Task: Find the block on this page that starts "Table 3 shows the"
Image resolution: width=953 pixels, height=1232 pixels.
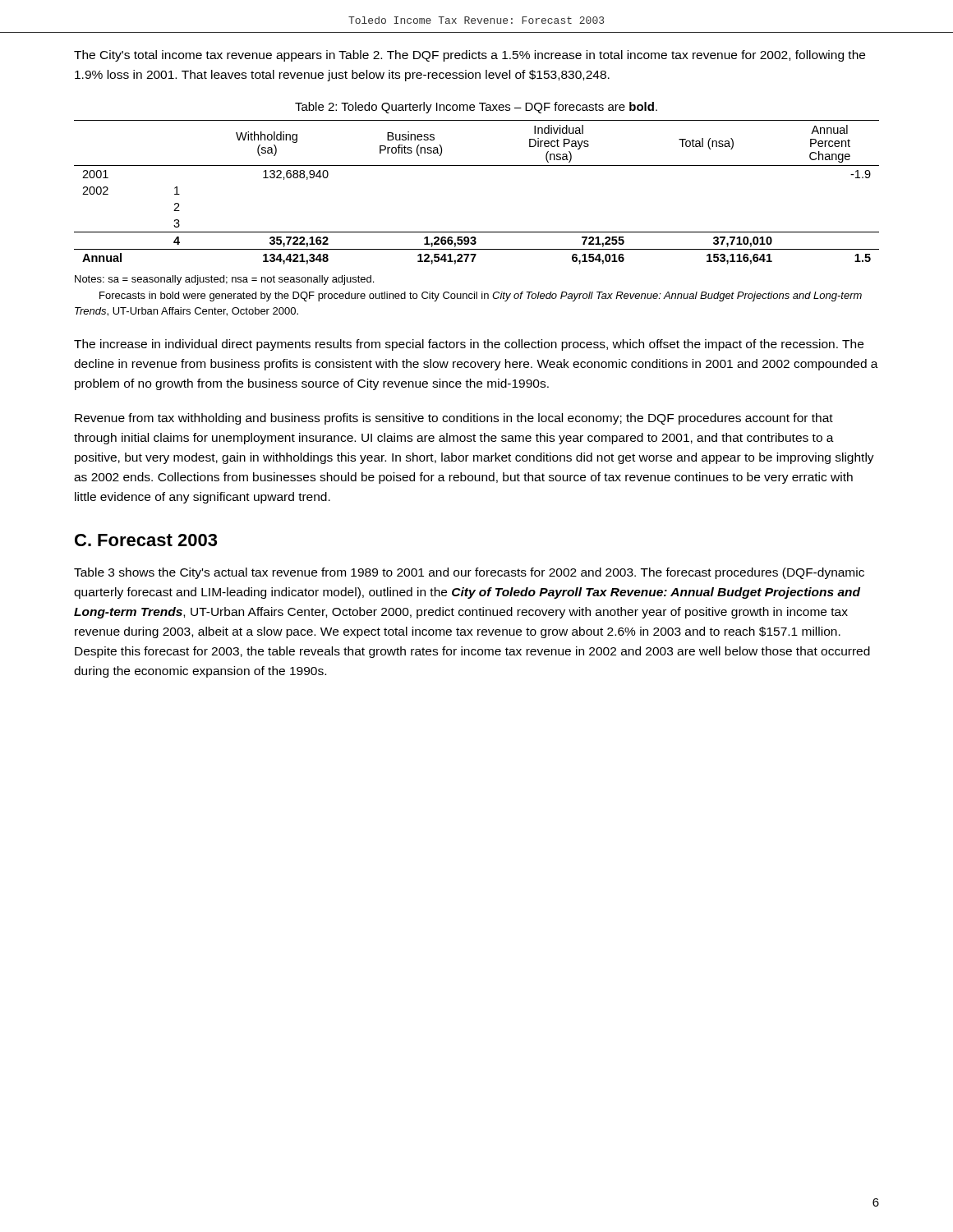Action: (x=472, y=621)
